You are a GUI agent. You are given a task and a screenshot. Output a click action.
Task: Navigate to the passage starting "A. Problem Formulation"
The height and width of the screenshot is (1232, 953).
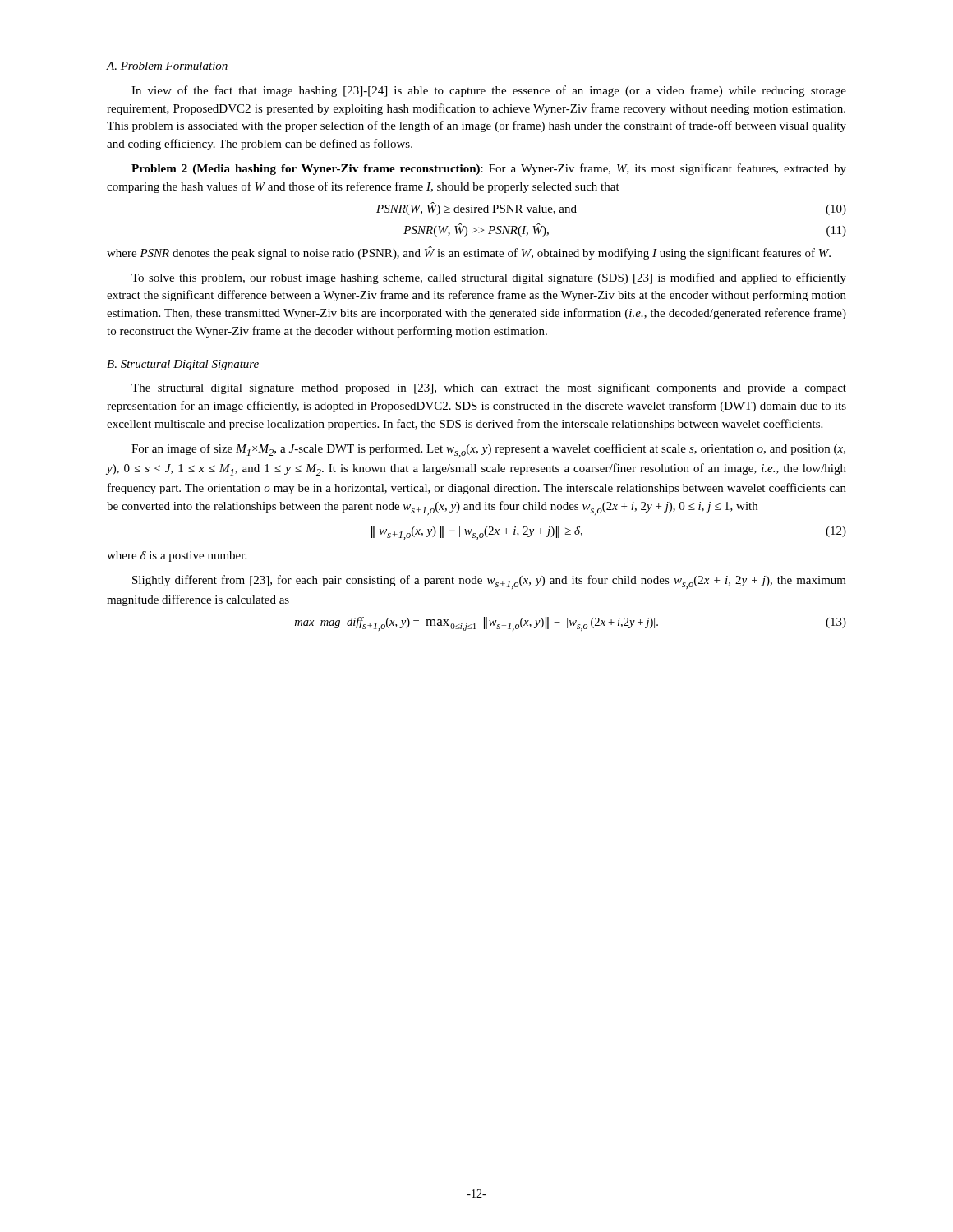coord(167,66)
